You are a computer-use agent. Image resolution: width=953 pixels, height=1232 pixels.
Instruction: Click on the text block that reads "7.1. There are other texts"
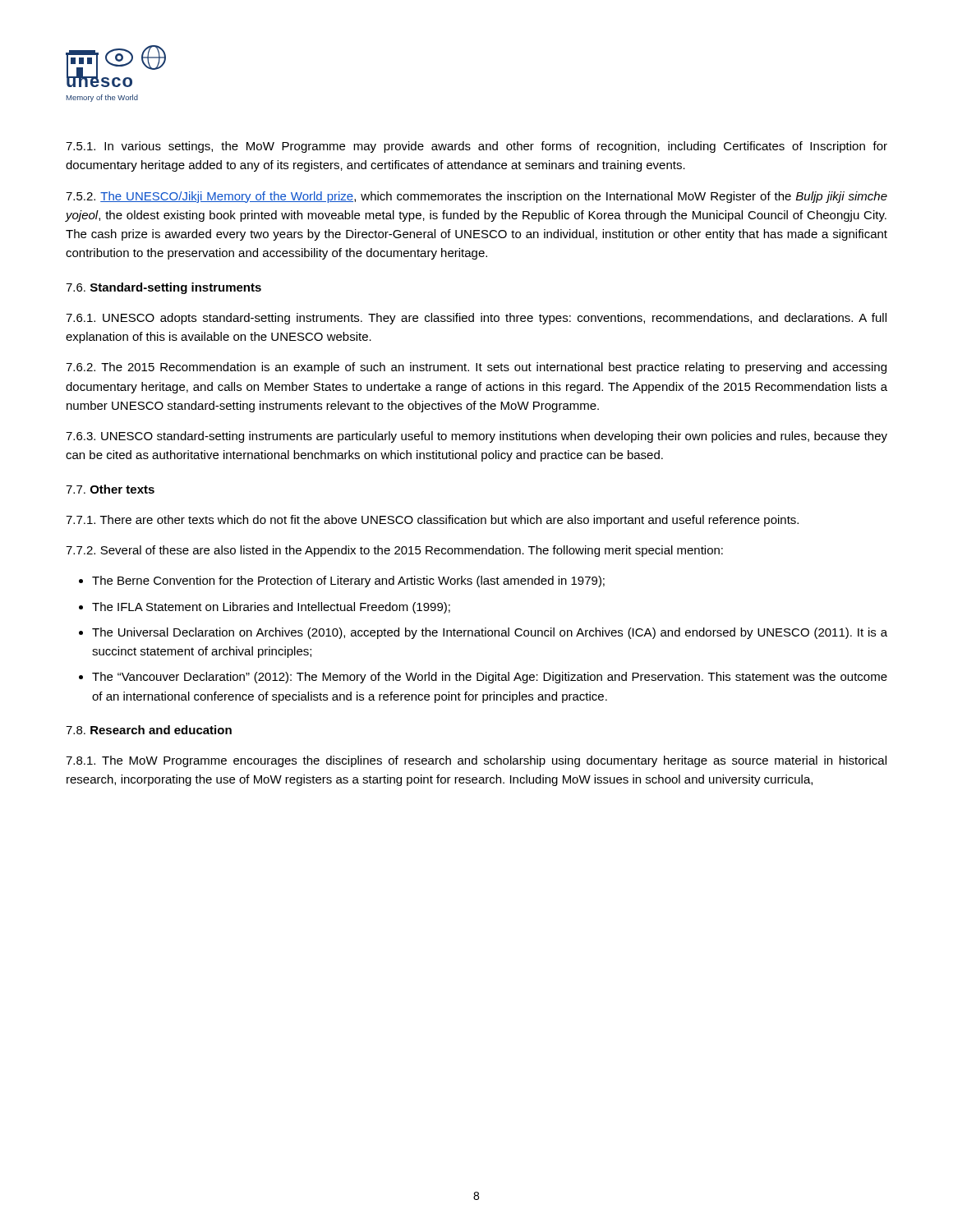click(x=476, y=519)
